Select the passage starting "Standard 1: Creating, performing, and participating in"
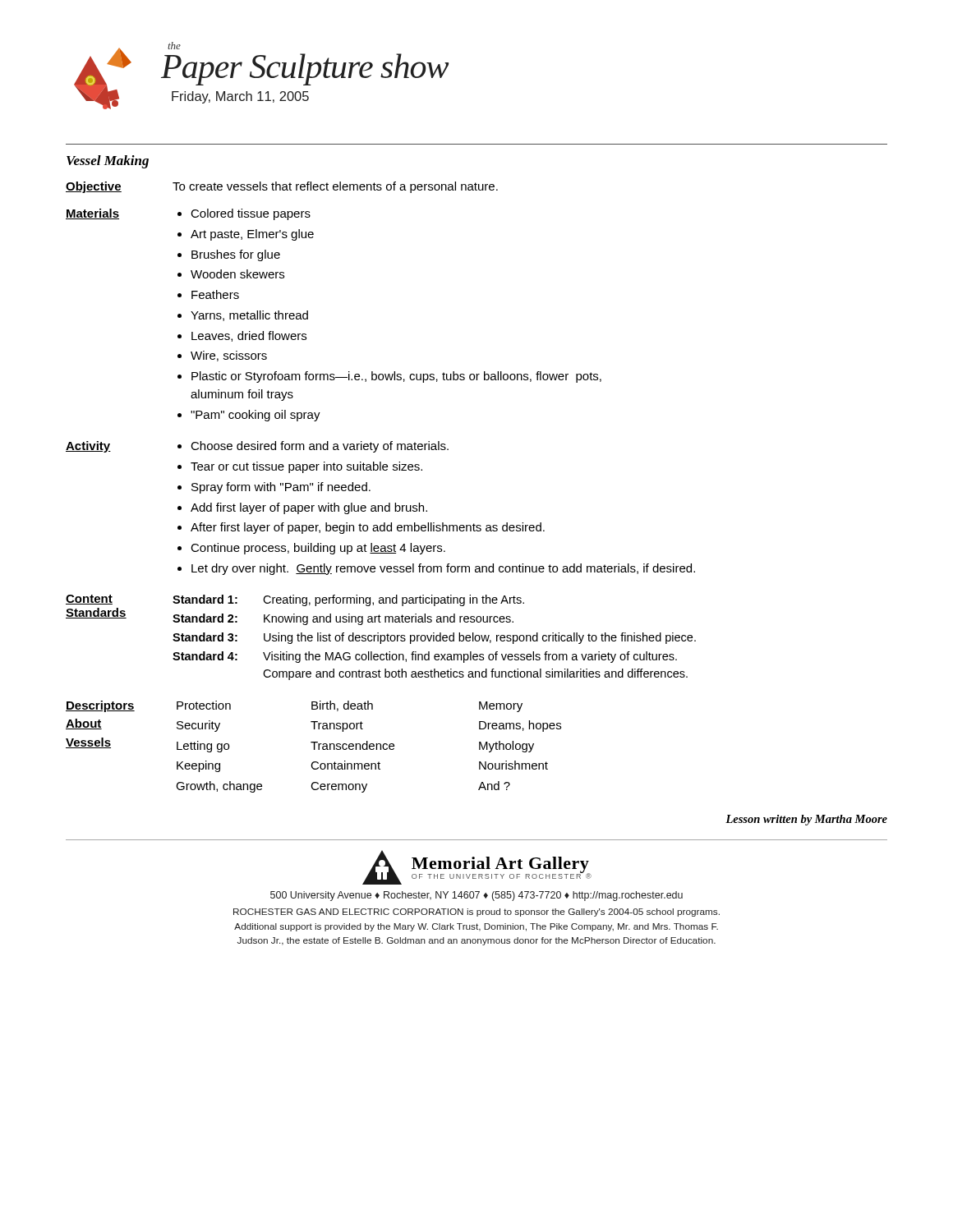This screenshot has height=1232, width=953. 530,637
